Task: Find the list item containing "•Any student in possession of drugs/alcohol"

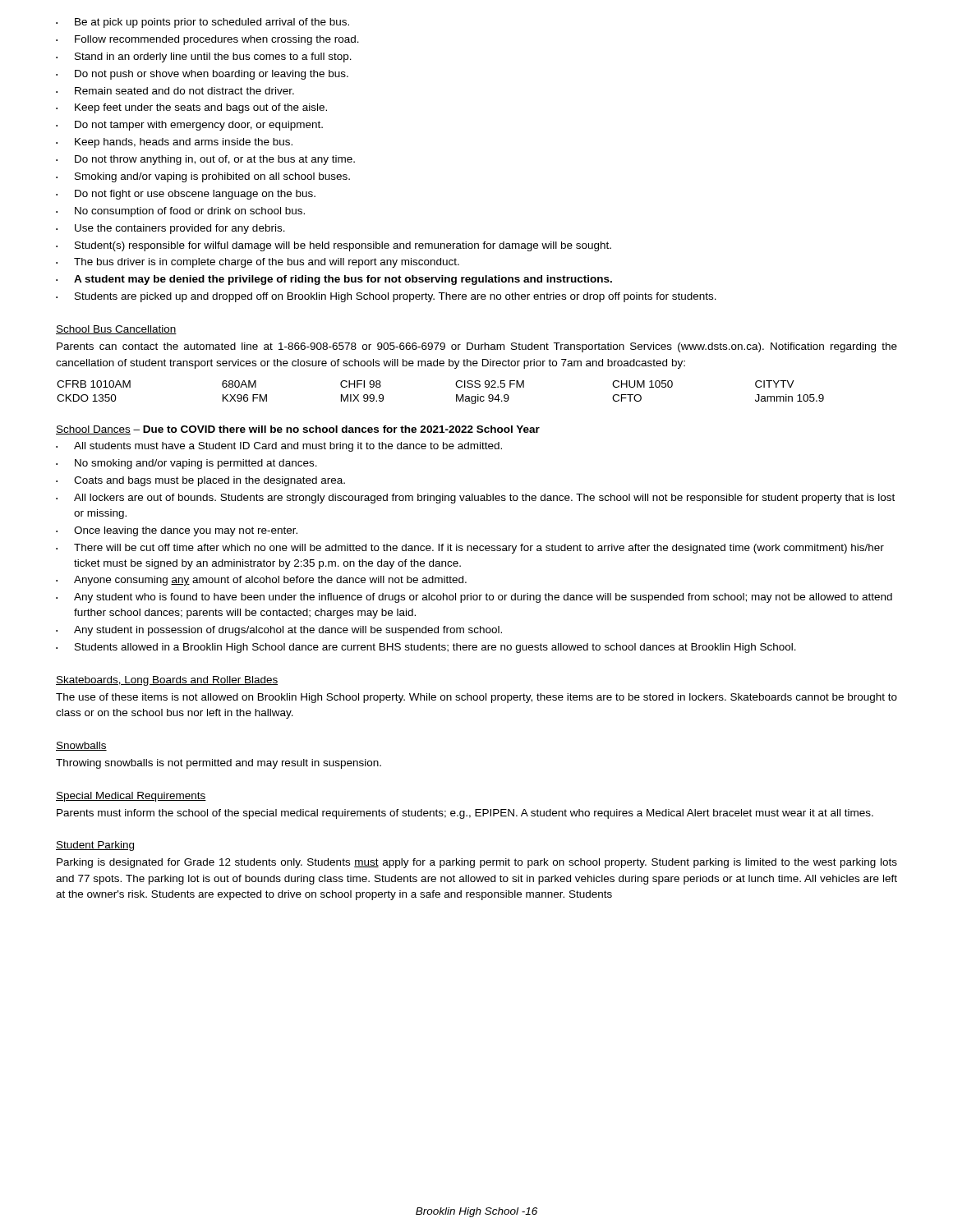Action: [476, 630]
